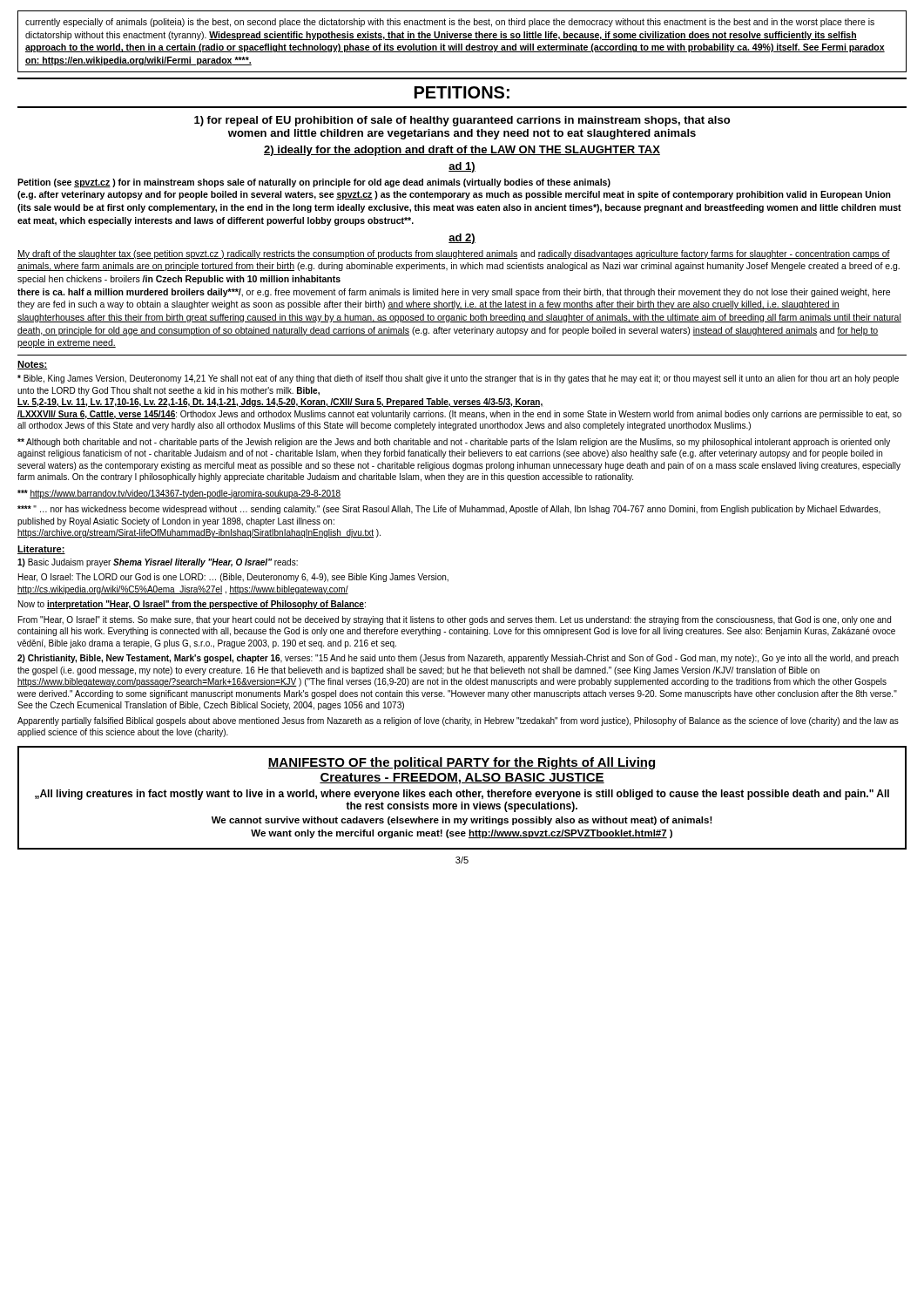Locate the block of text that opens with "Although both charitable and not"

click(459, 459)
